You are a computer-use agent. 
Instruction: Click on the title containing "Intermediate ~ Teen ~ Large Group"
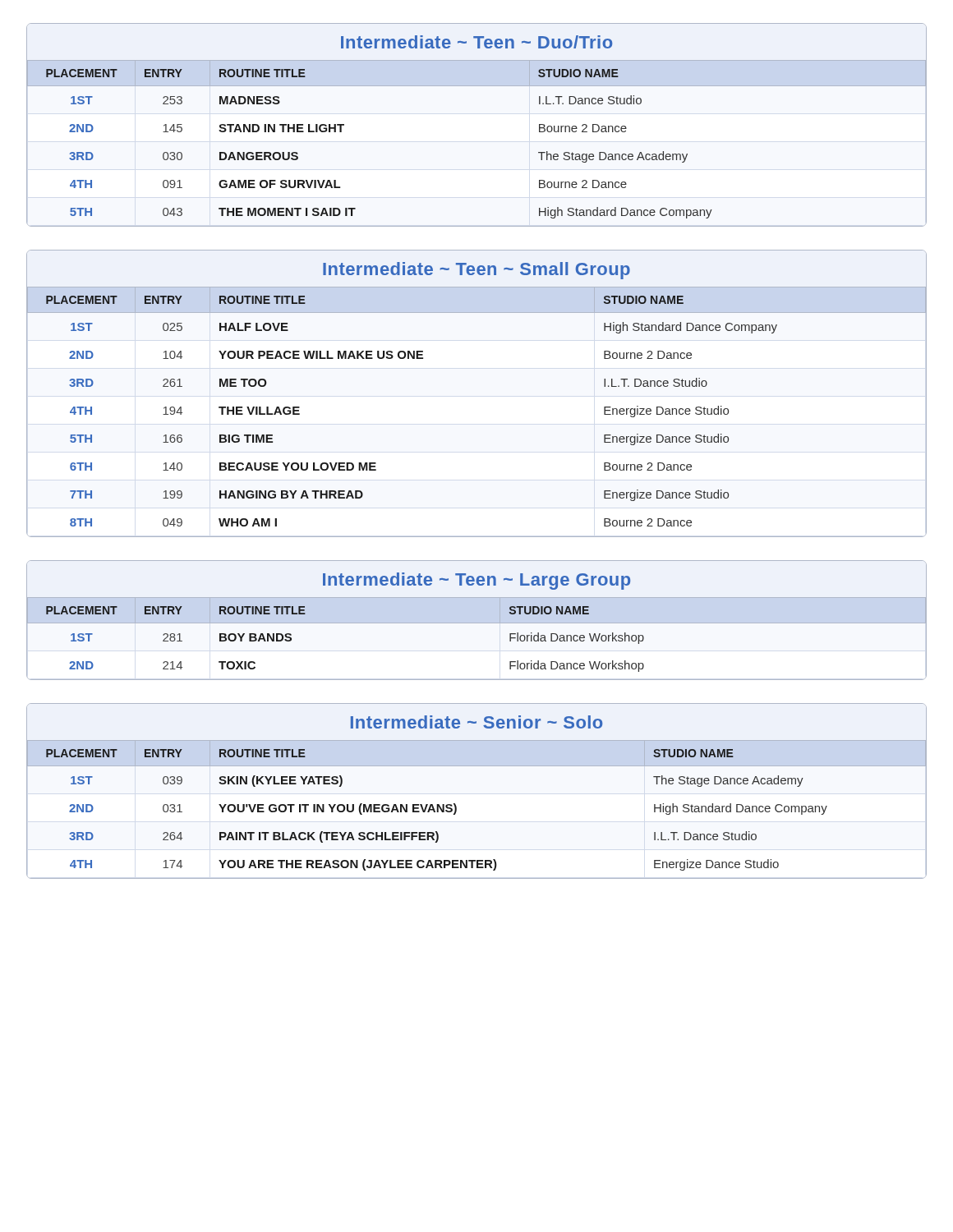click(476, 579)
